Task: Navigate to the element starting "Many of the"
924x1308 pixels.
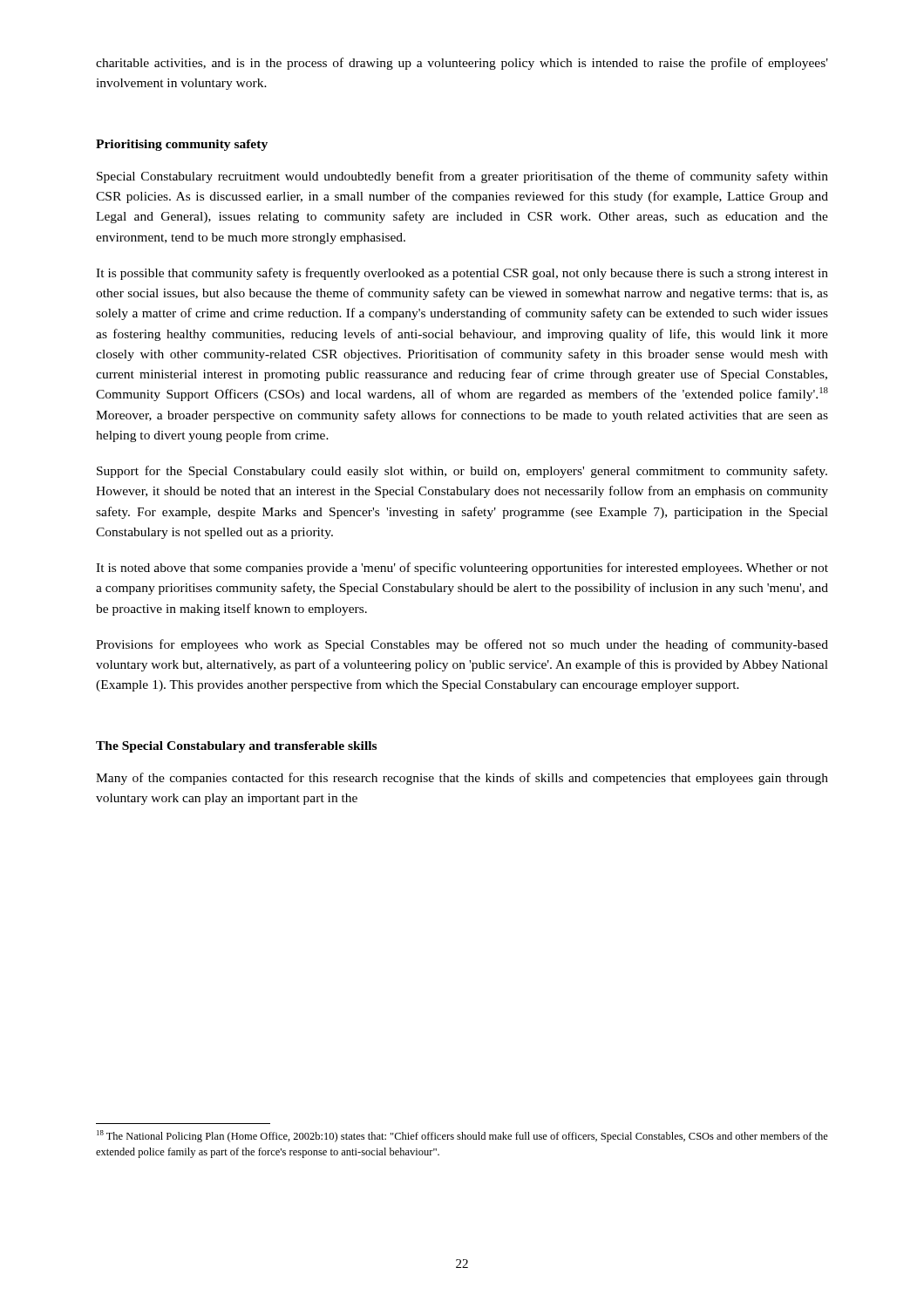Action: click(462, 787)
